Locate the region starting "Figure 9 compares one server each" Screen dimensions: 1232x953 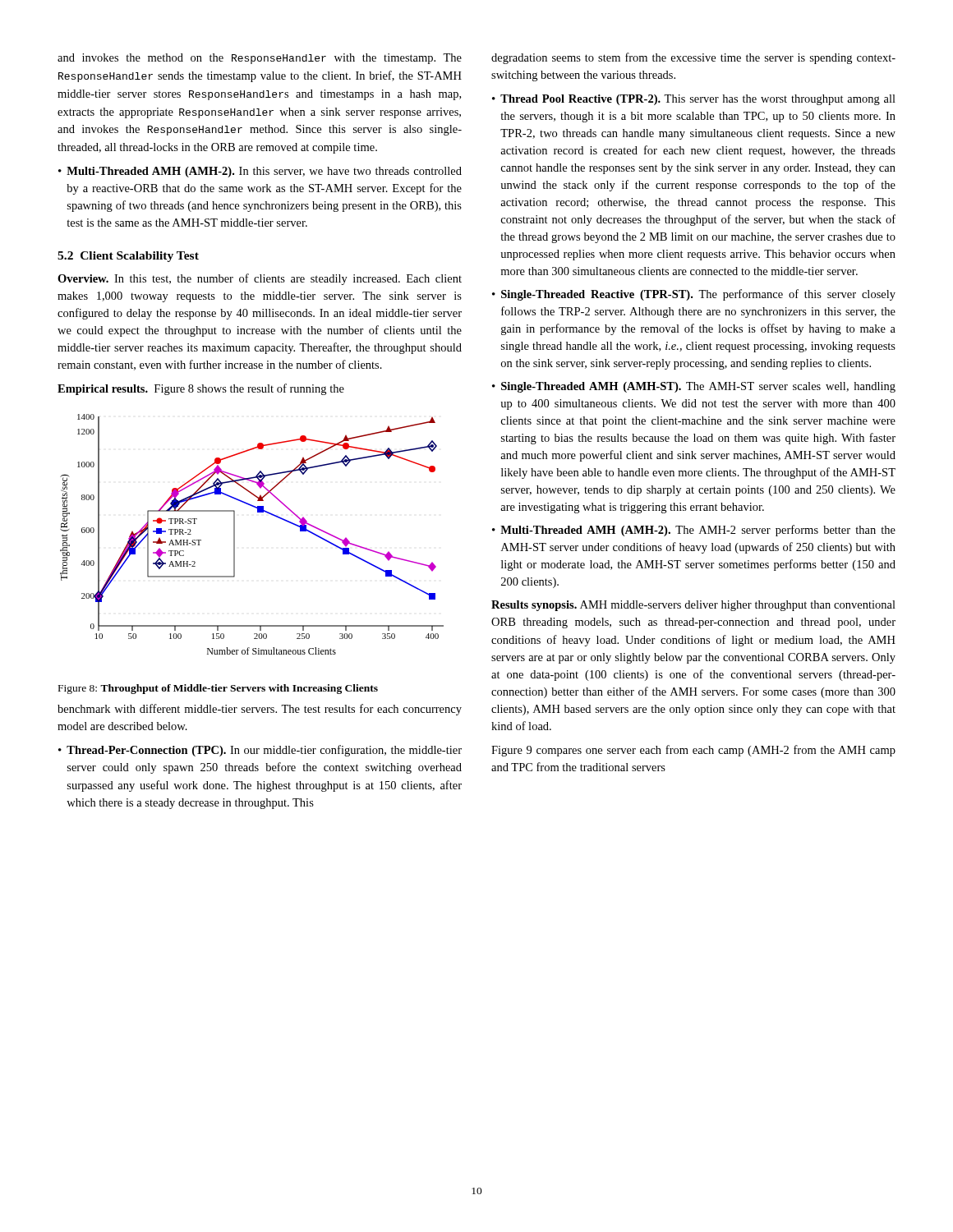pyautogui.click(x=693, y=758)
